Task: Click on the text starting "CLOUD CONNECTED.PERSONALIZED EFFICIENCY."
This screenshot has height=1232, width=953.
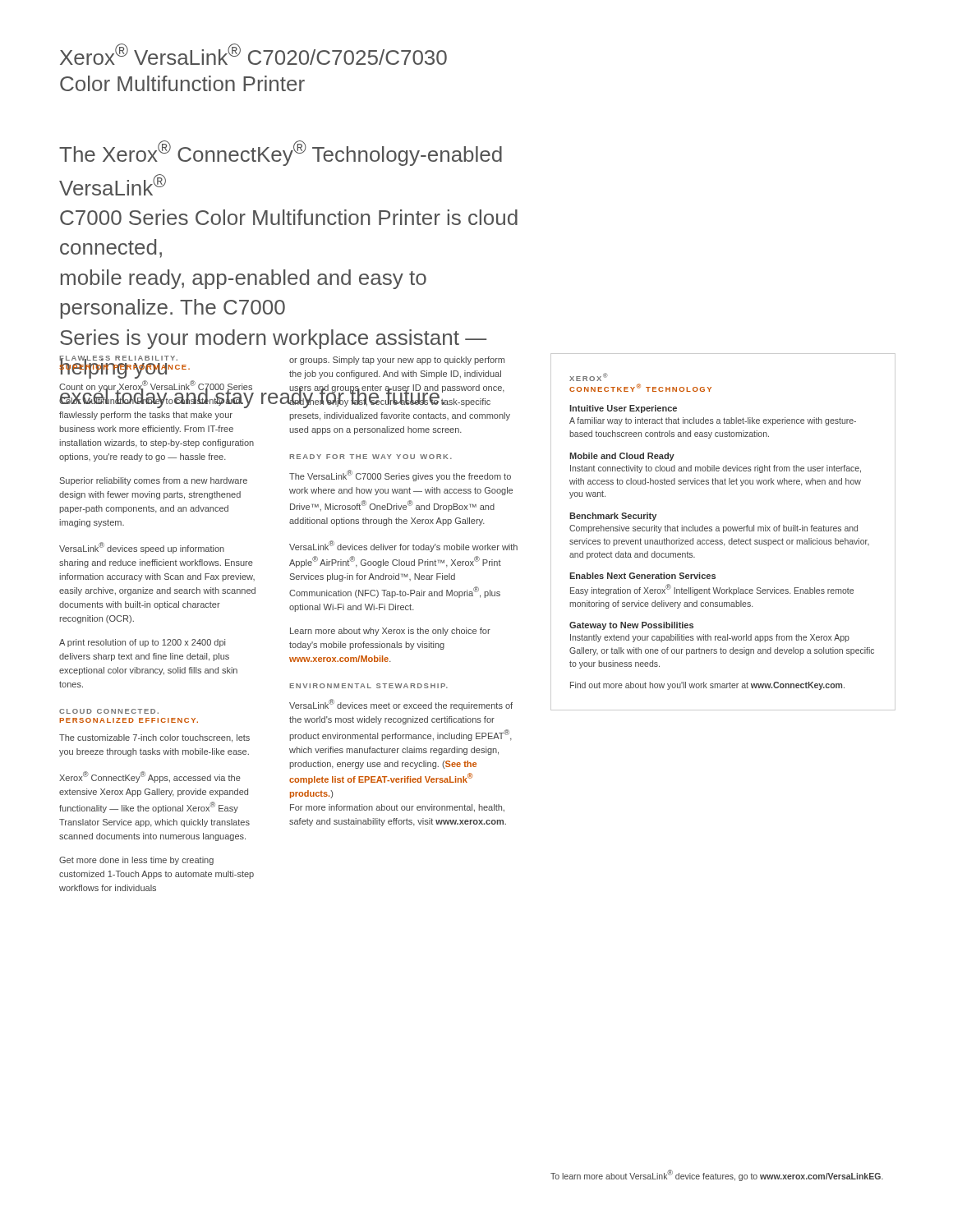Action: click(x=158, y=716)
